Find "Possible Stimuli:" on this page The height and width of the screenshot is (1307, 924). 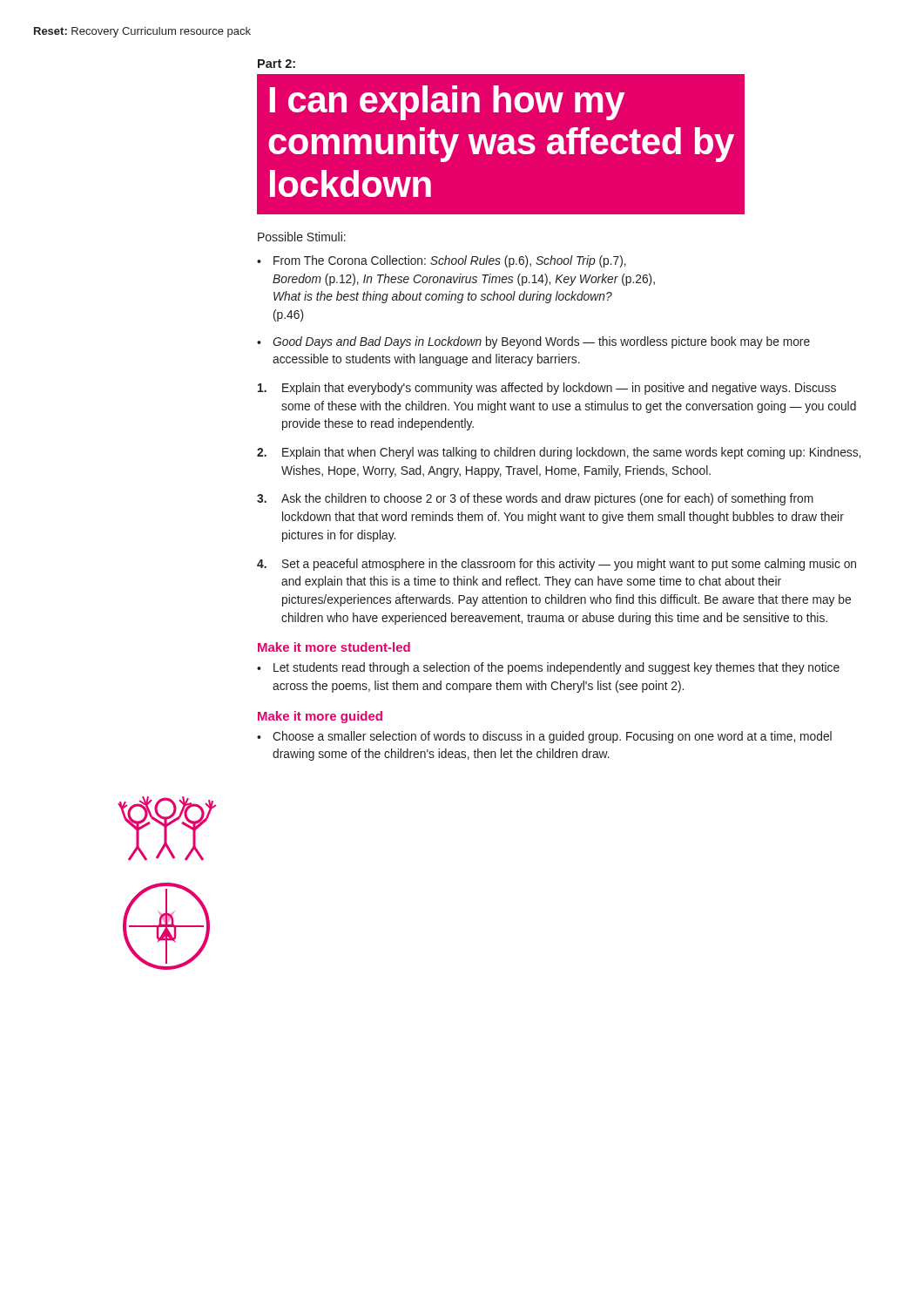pyautogui.click(x=302, y=237)
